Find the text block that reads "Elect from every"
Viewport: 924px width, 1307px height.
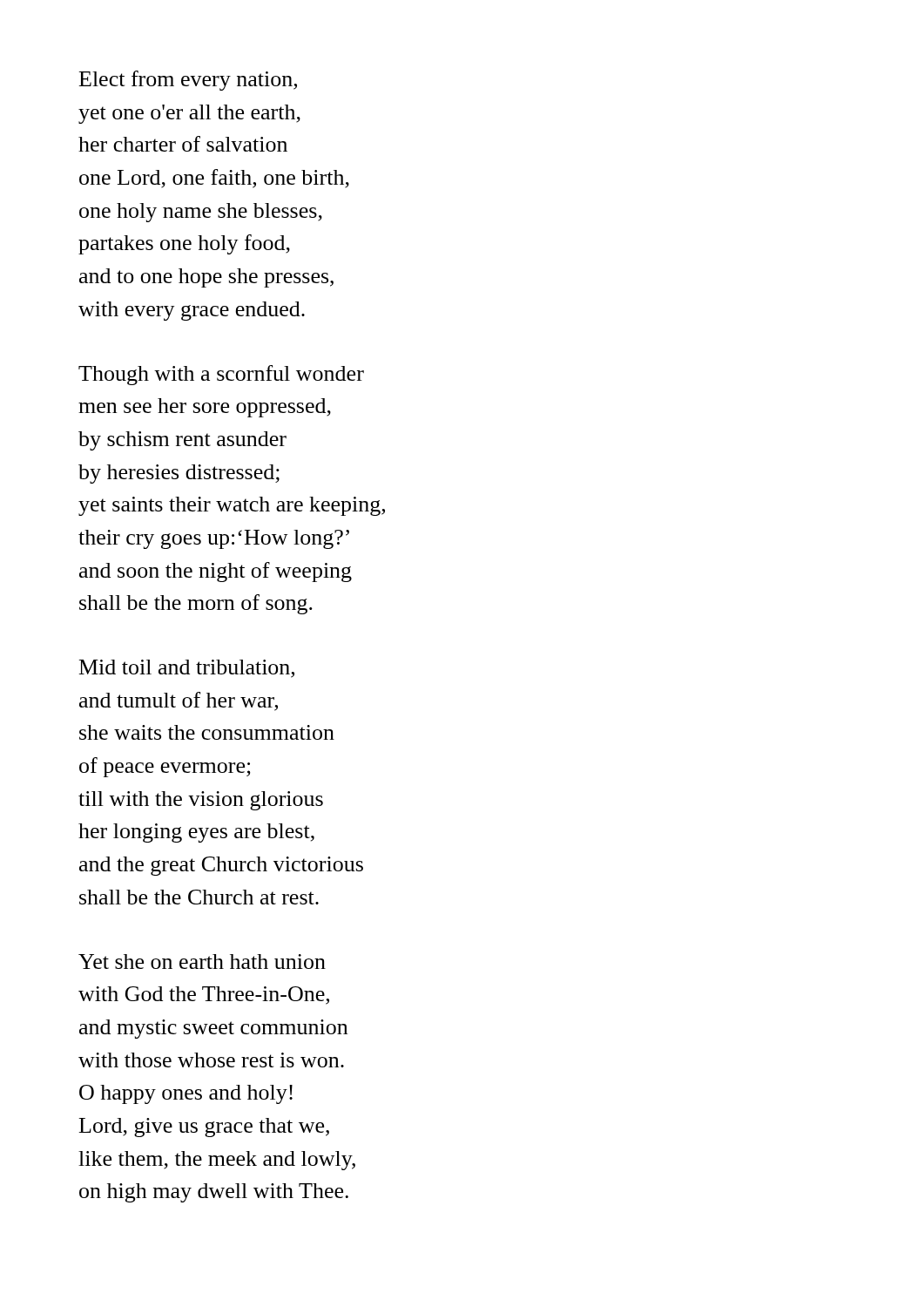pyautogui.click(x=214, y=194)
